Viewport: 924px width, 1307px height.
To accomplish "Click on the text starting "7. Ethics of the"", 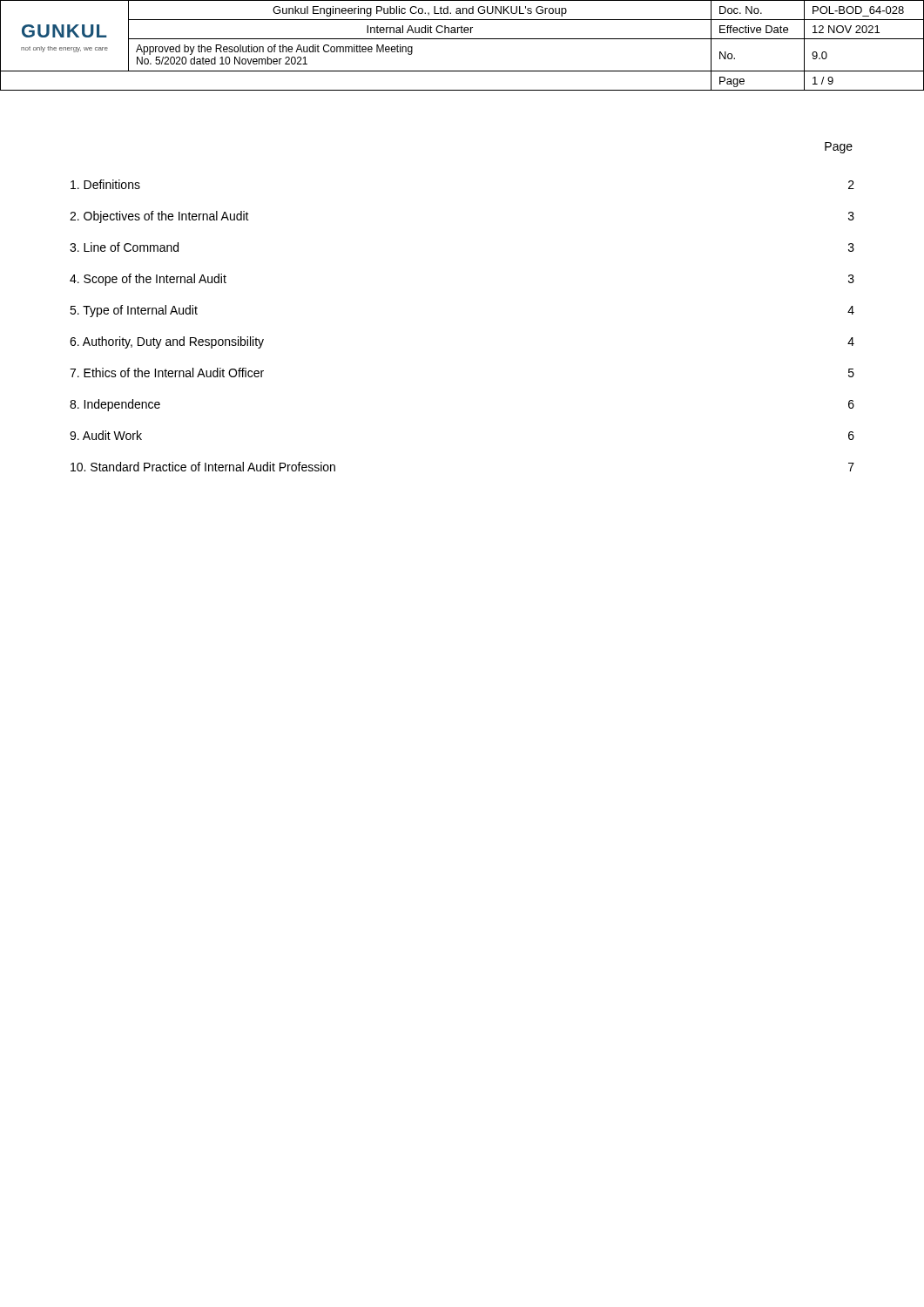I will point(165,372).
